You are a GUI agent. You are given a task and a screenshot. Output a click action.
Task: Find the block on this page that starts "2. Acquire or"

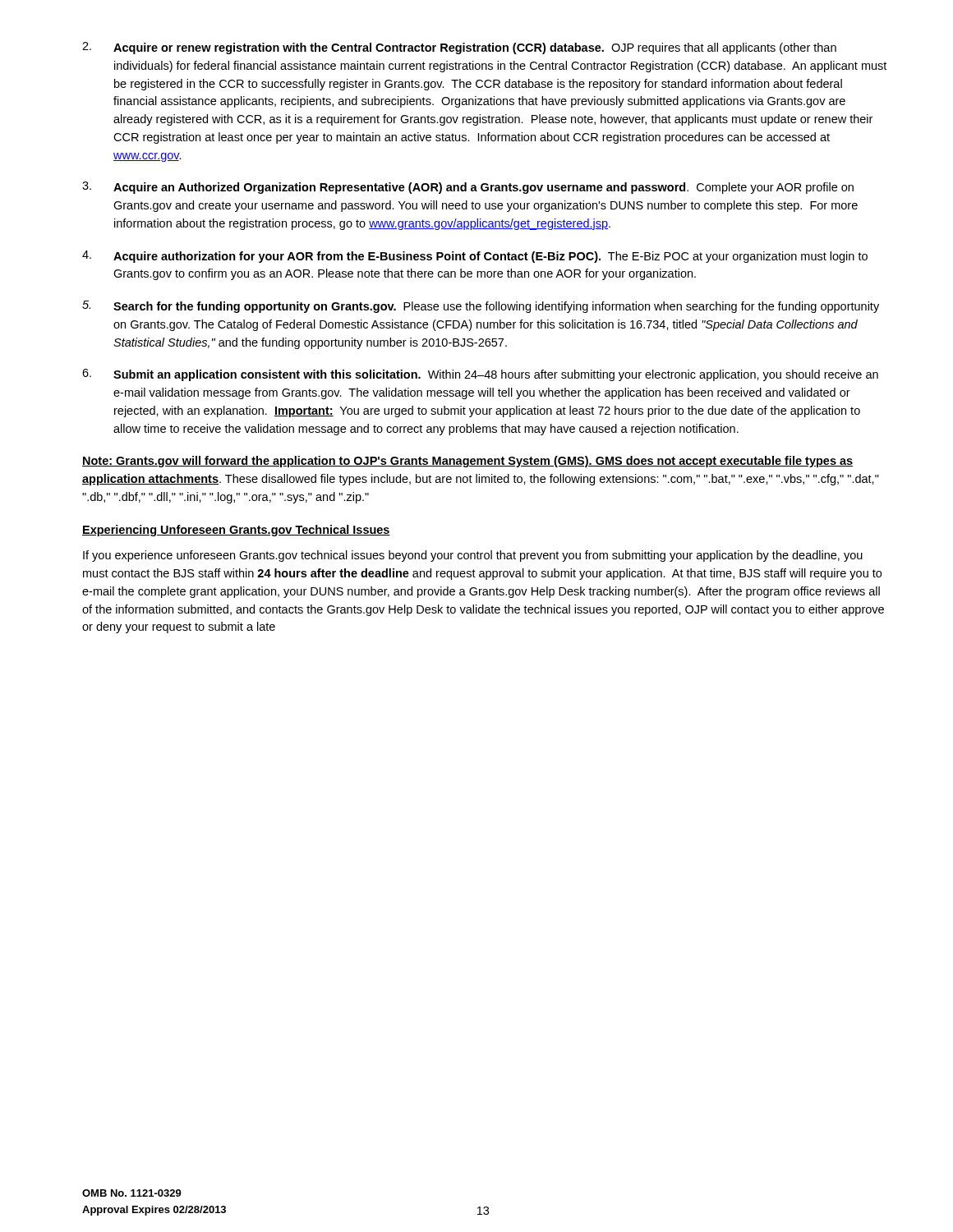coord(485,102)
